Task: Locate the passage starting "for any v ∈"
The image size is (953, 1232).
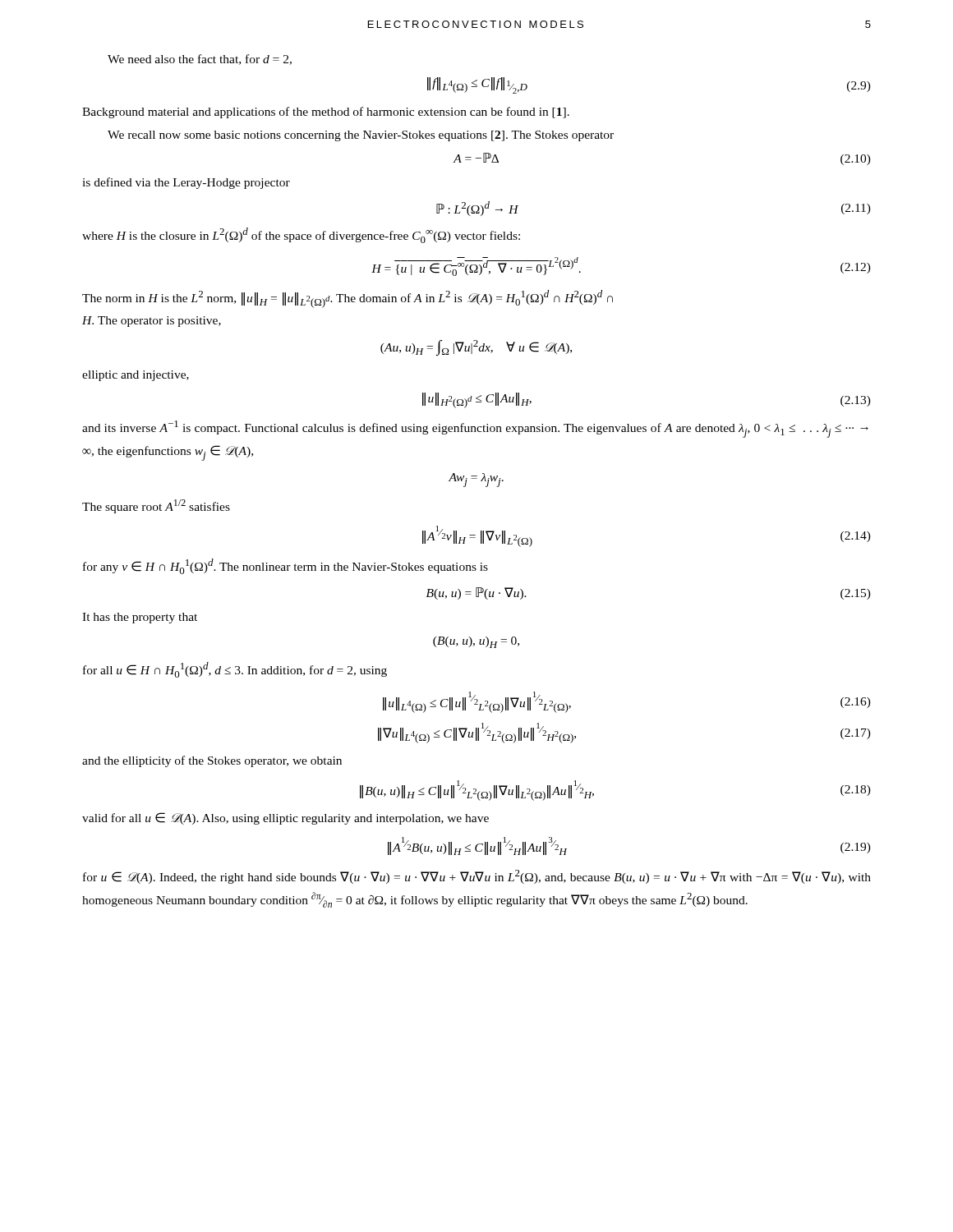Action: [x=285, y=566]
